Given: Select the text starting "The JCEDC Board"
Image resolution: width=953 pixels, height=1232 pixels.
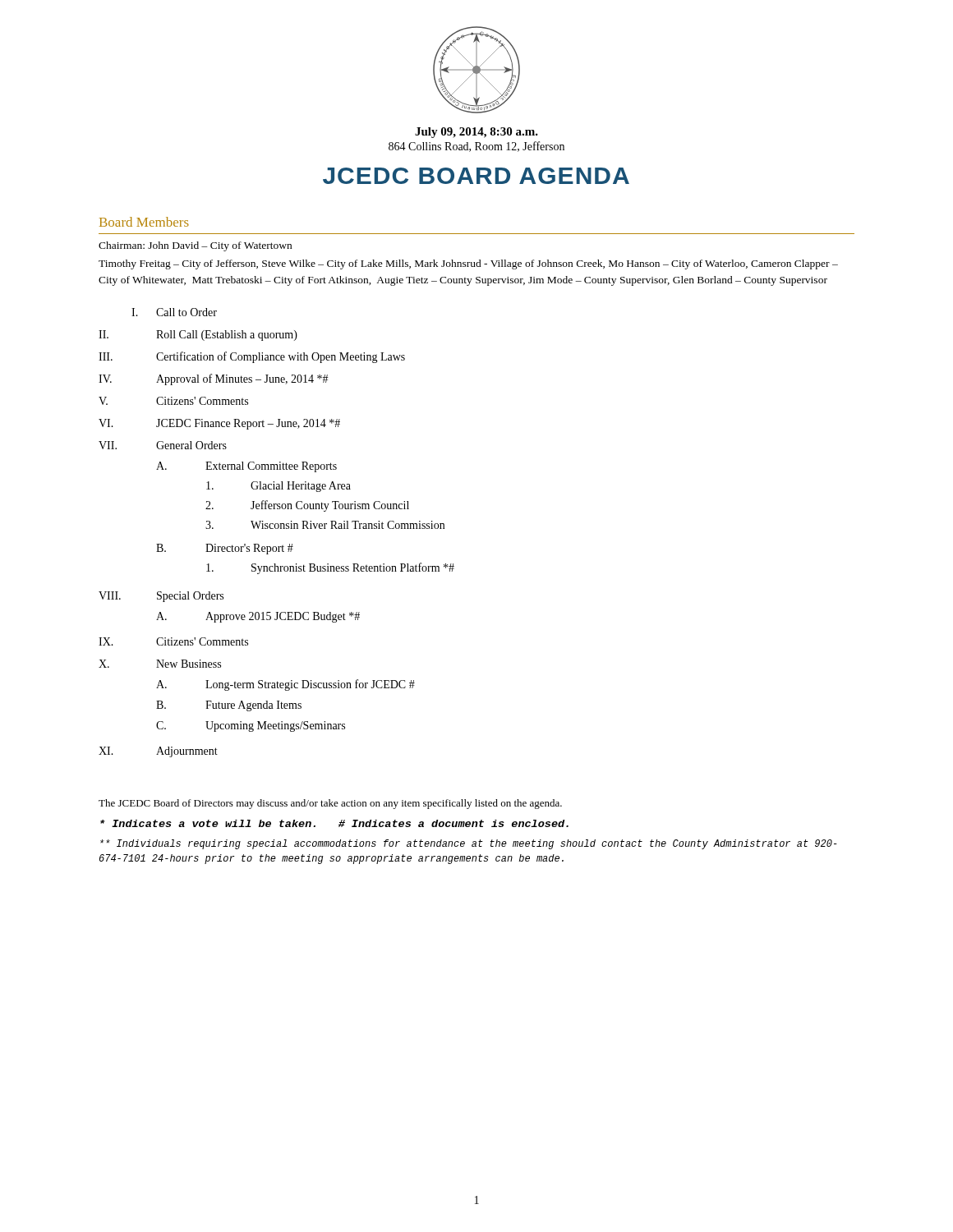Looking at the screenshot, I should coord(331,802).
